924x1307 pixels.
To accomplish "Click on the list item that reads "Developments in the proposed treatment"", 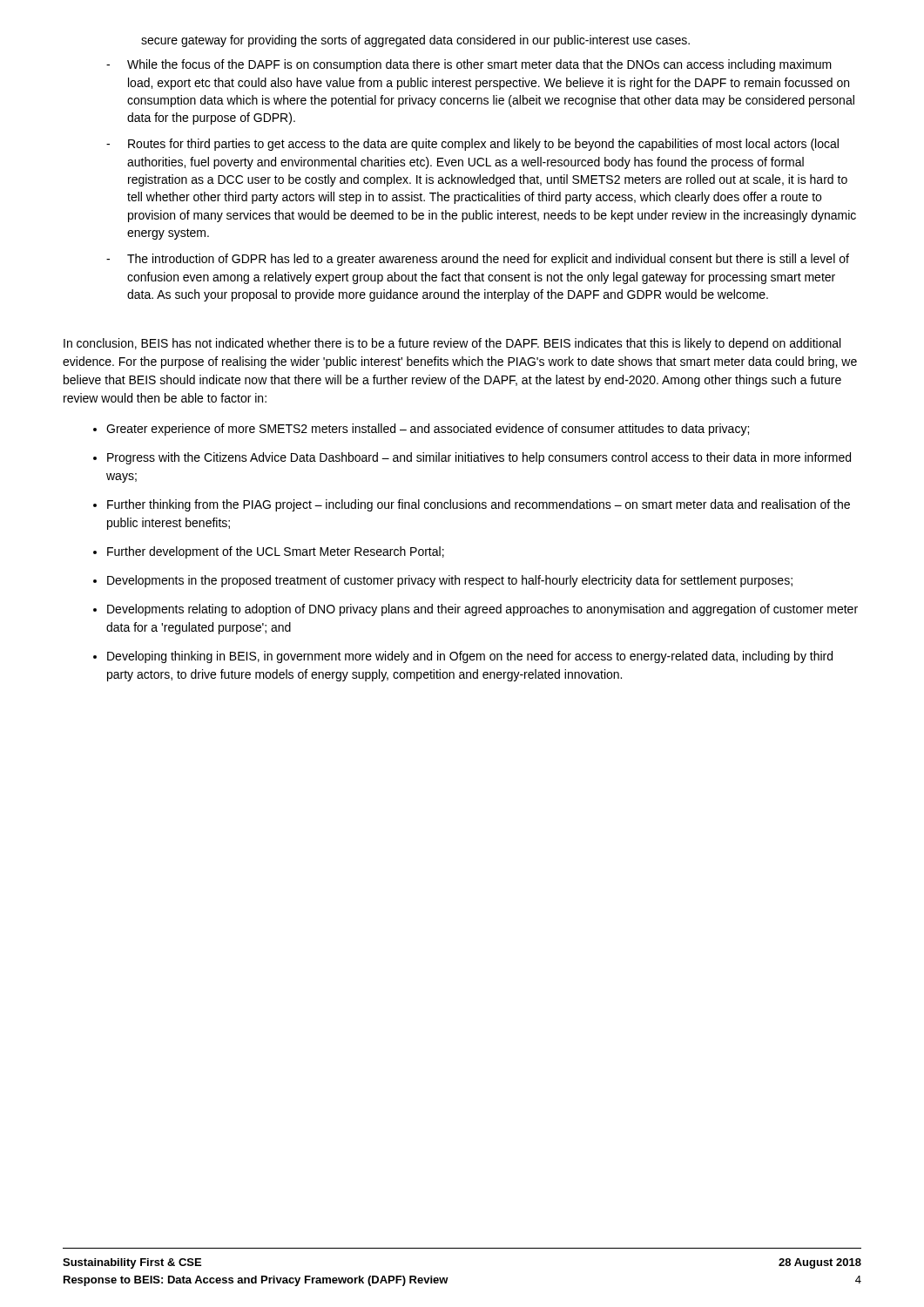I will coord(450,580).
